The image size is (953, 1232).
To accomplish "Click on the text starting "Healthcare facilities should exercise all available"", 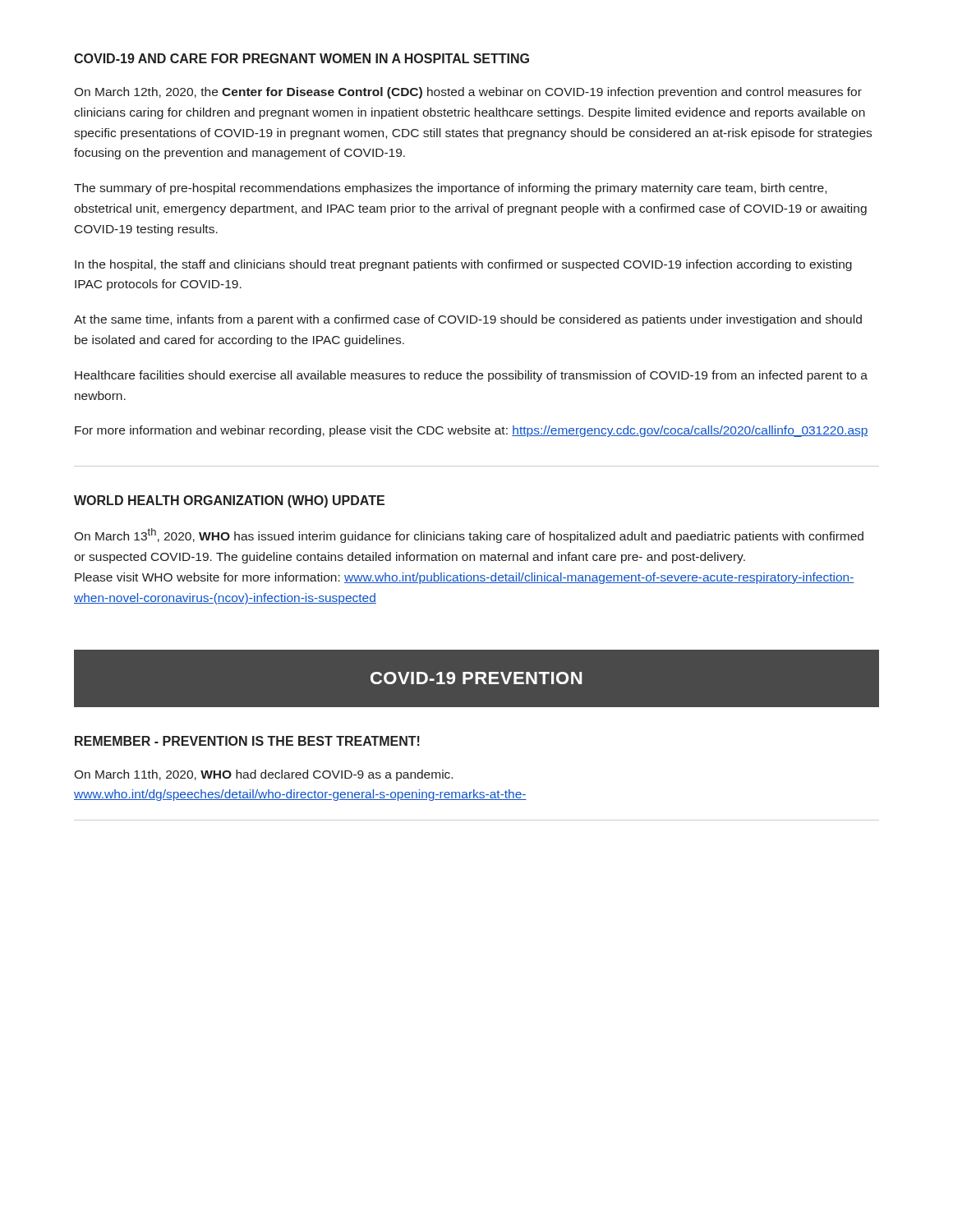I will tap(471, 385).
